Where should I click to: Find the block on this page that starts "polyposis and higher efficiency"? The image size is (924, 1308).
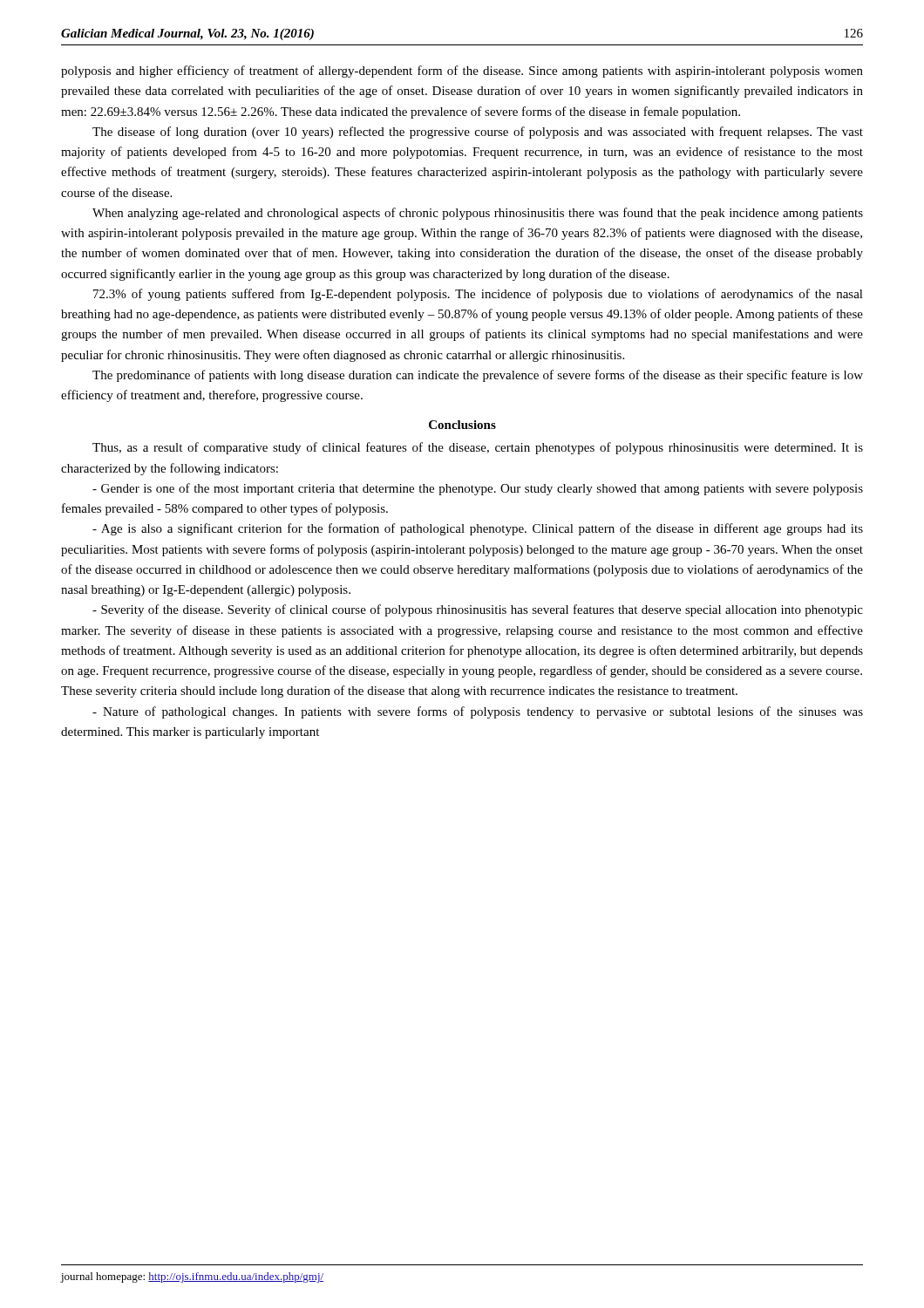coord(462,91)
